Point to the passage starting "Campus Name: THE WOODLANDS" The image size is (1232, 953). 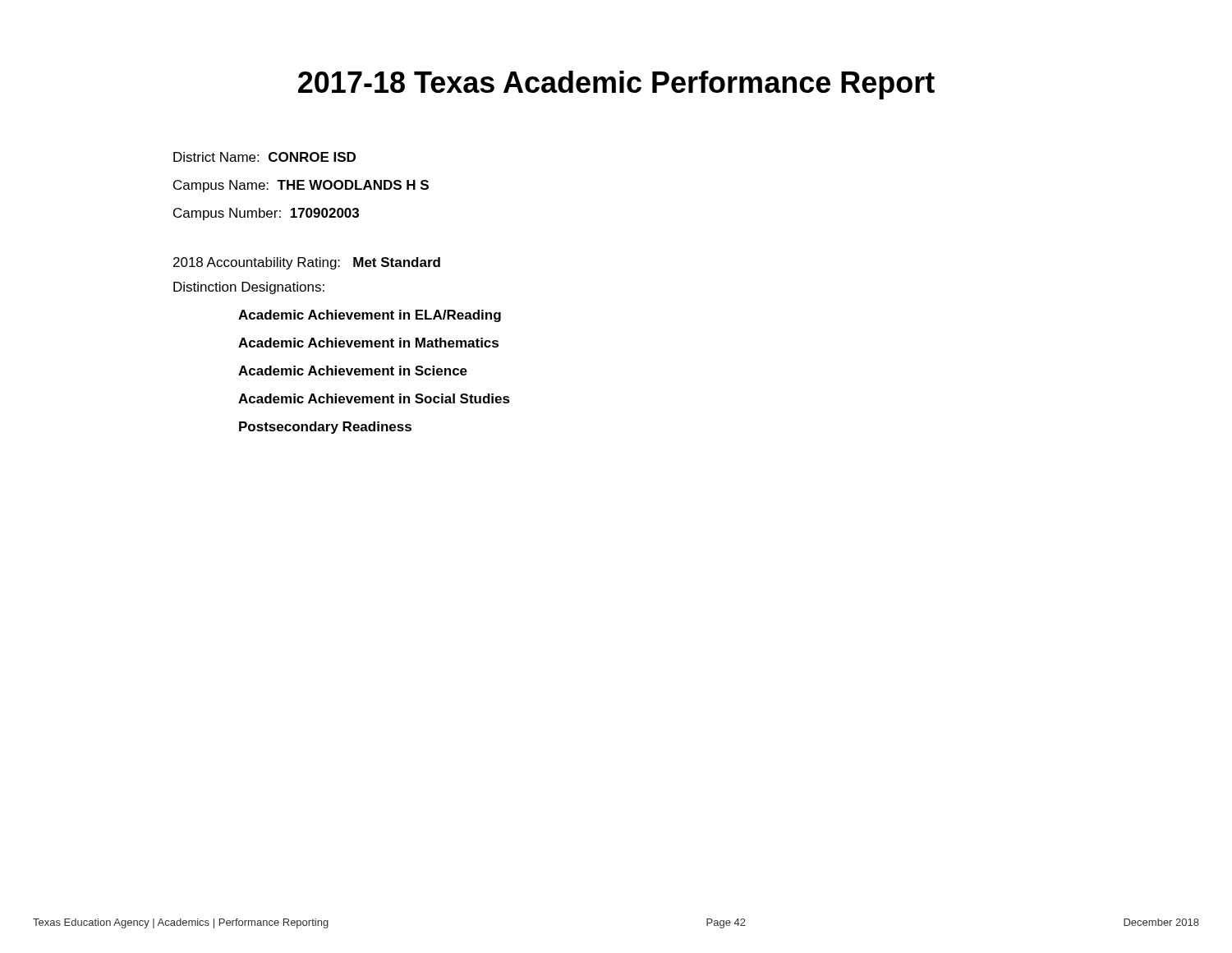(x=301, y=185)
